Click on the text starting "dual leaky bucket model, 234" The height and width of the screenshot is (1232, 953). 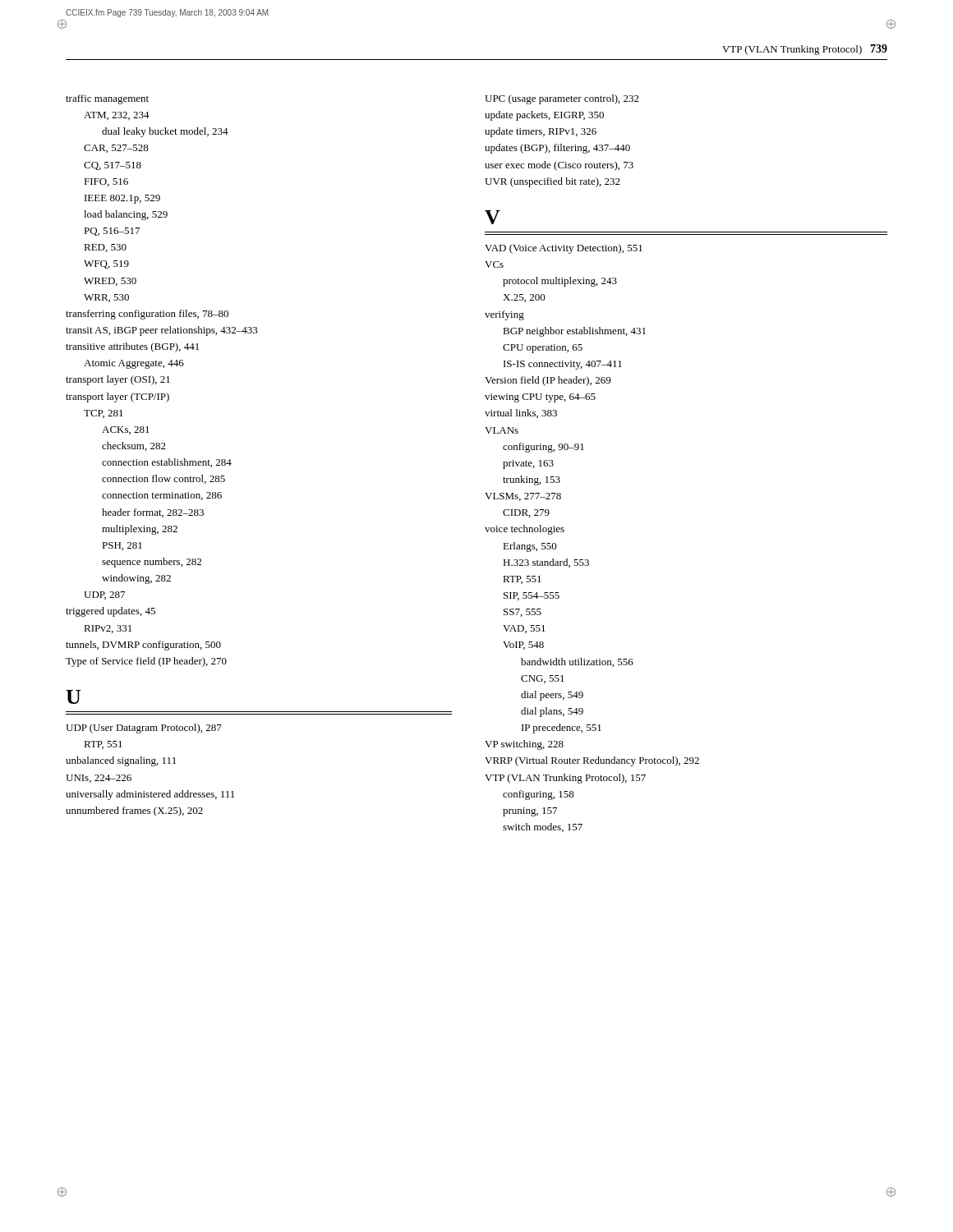click(165, 131)
